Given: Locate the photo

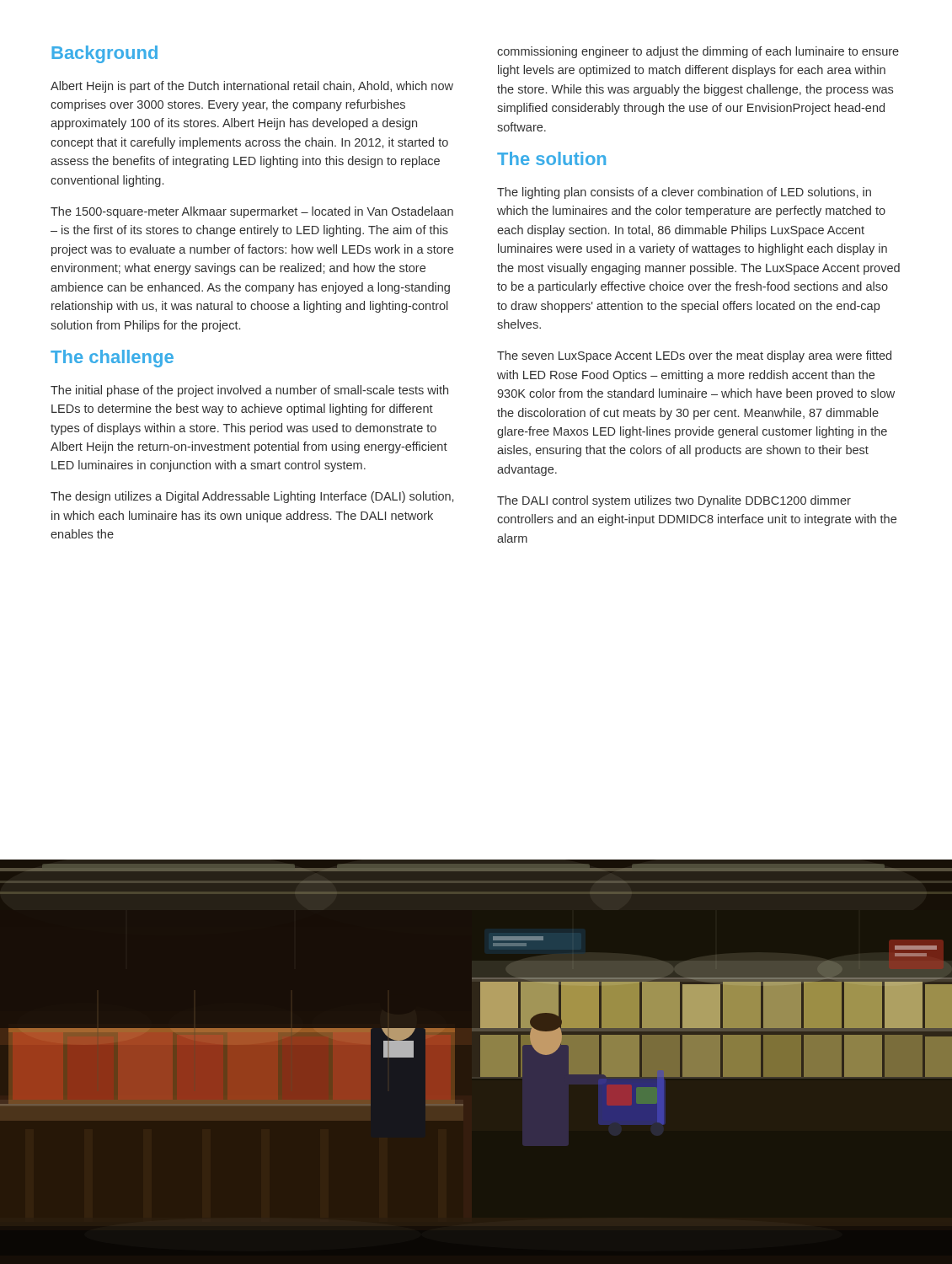Looking at the screenshot, I should pos(476,1062).
